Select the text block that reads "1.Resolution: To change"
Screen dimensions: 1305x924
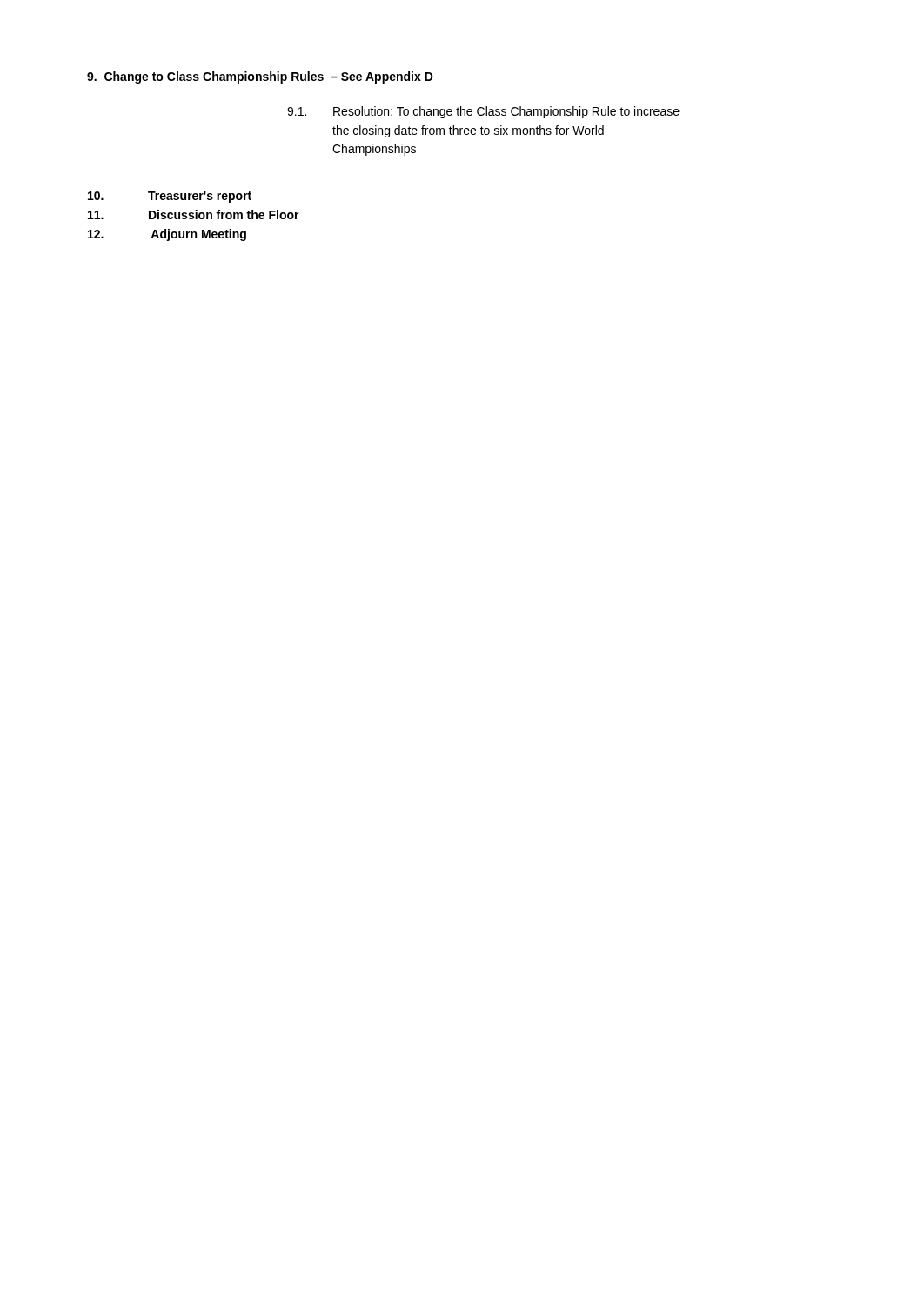(488, 131)
